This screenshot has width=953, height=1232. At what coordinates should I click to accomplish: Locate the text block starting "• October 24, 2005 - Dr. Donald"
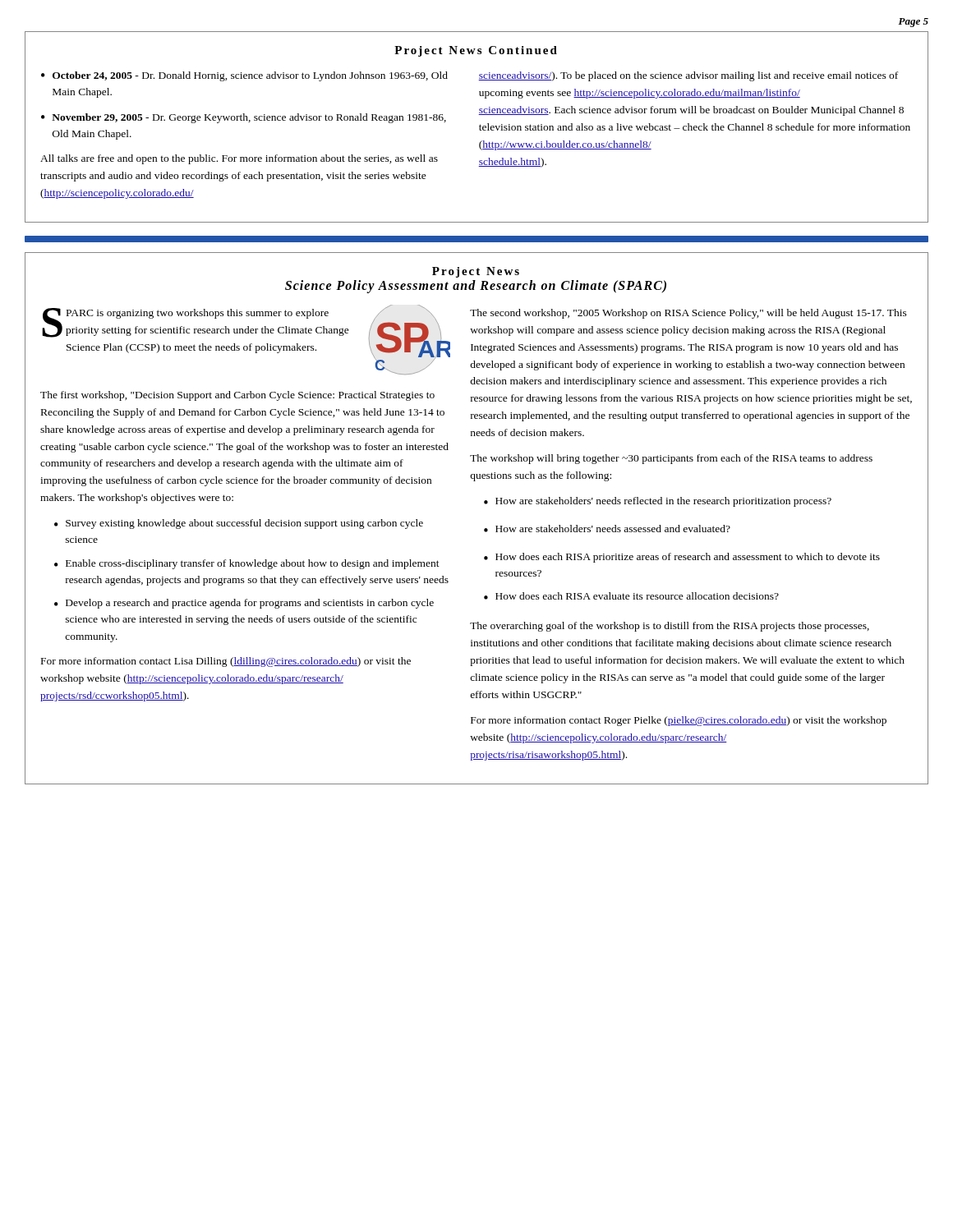coord(250,84)
